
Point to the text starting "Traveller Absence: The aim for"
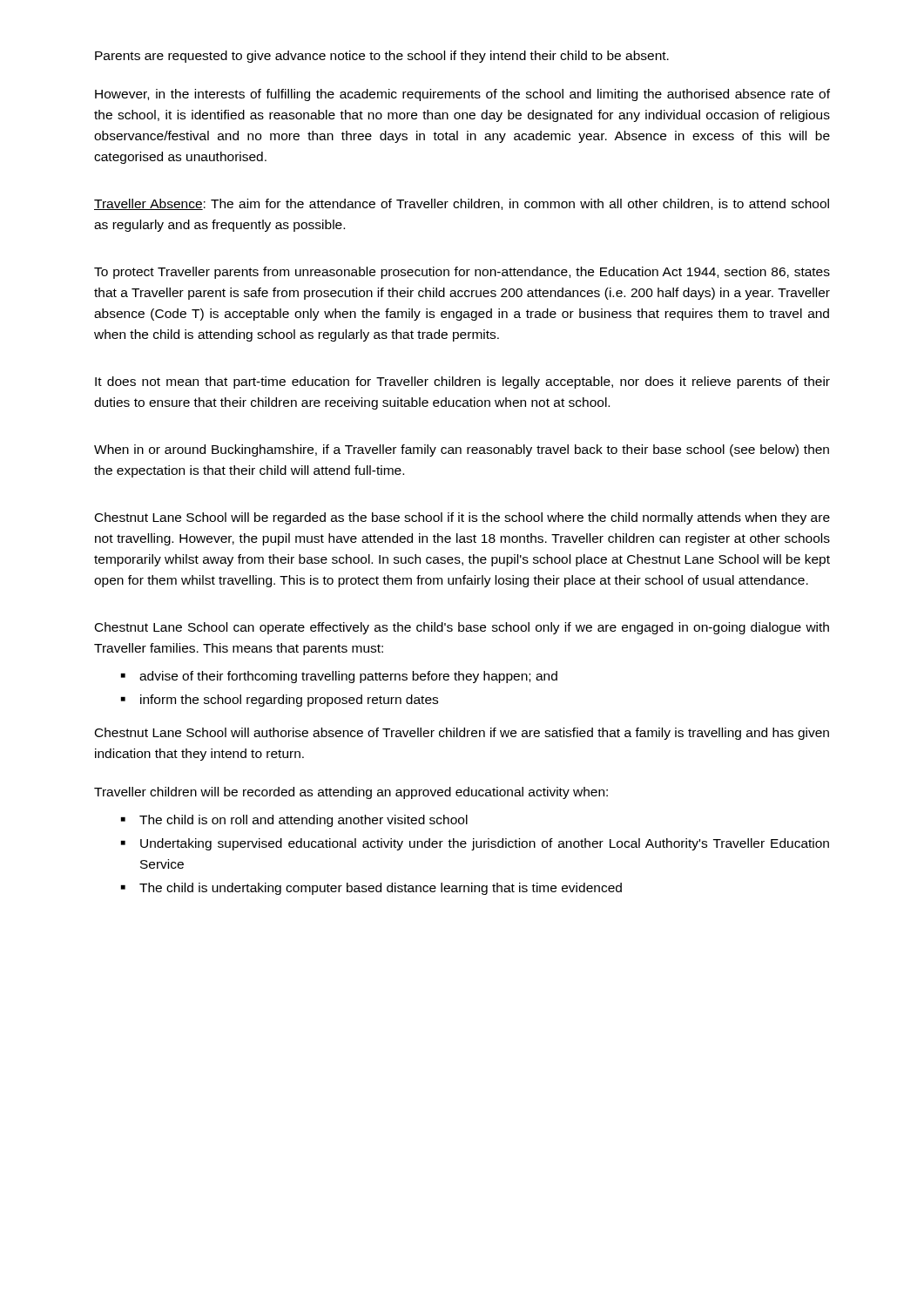(462, 214)
